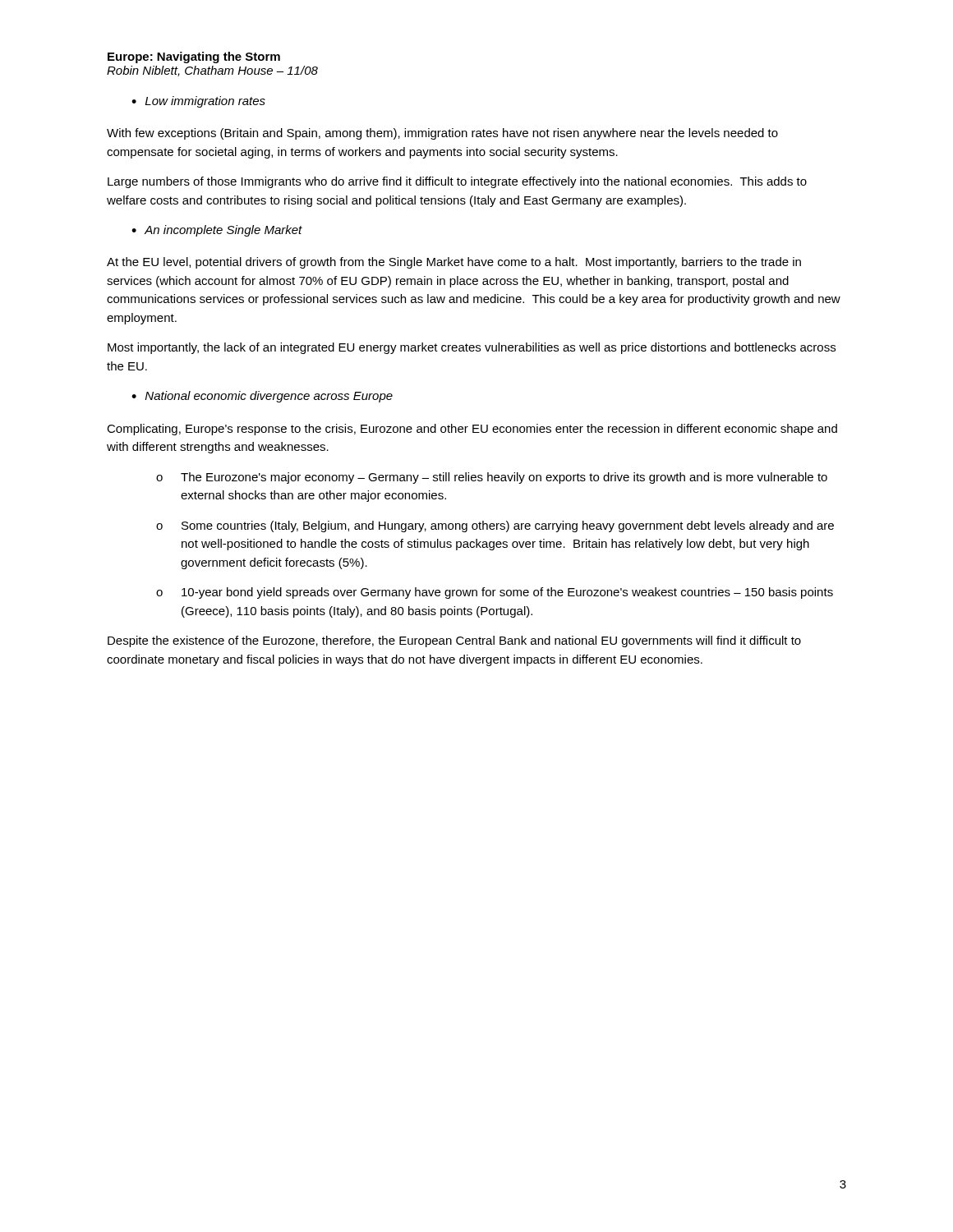Click the passage that begins "o 10-year bond yield spreads"
Image resolution: width=953 pixels, height=1232 pixels.
click(501, 602)
